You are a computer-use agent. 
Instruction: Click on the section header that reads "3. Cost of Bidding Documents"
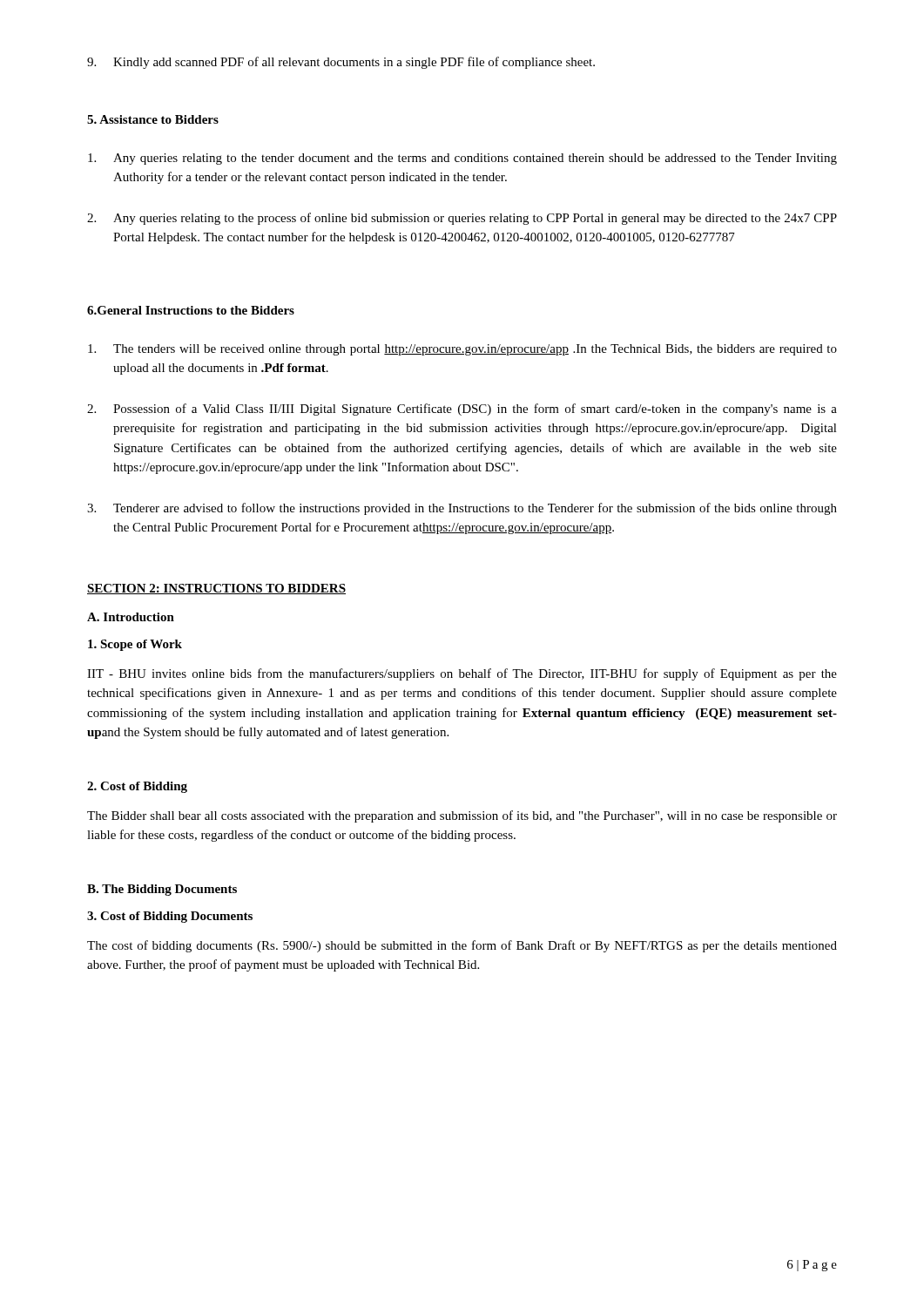(170, 915)
